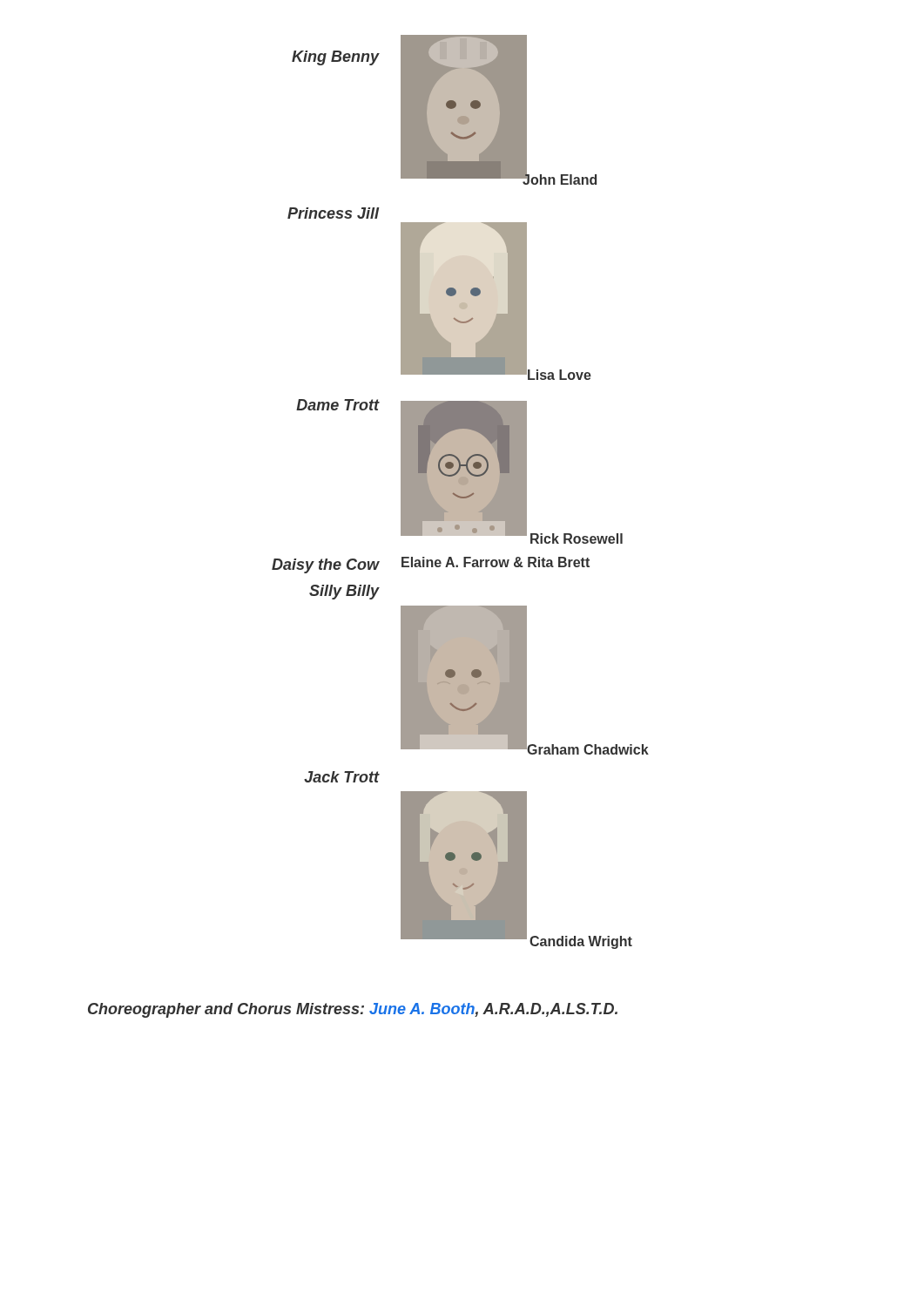The width and height of the screenshot is (924, 1307).
Task: Point to "Graham Chadwick"
Action: [588, 750]
